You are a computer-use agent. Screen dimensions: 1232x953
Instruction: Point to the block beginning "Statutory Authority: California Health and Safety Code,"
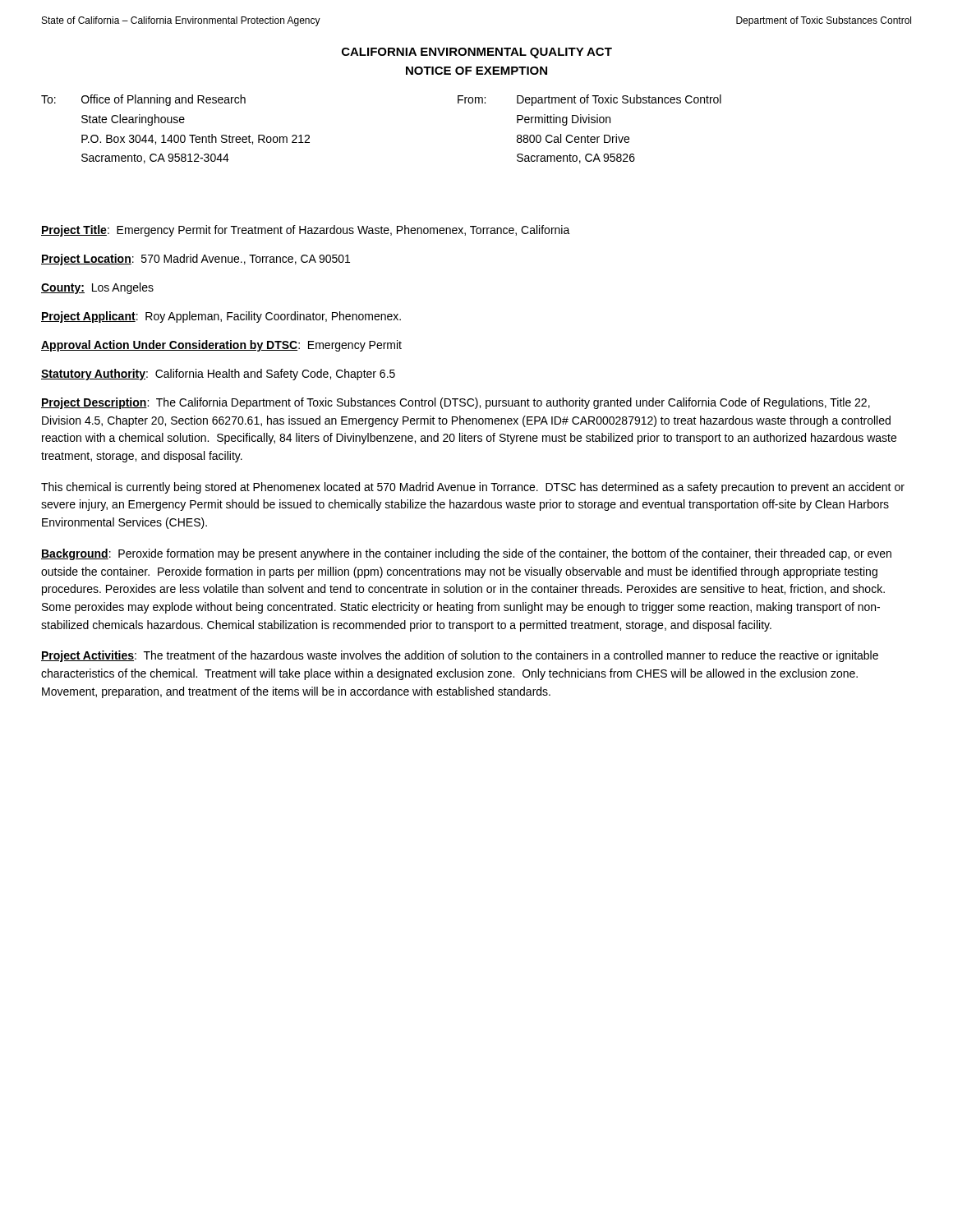coord(218,374)
